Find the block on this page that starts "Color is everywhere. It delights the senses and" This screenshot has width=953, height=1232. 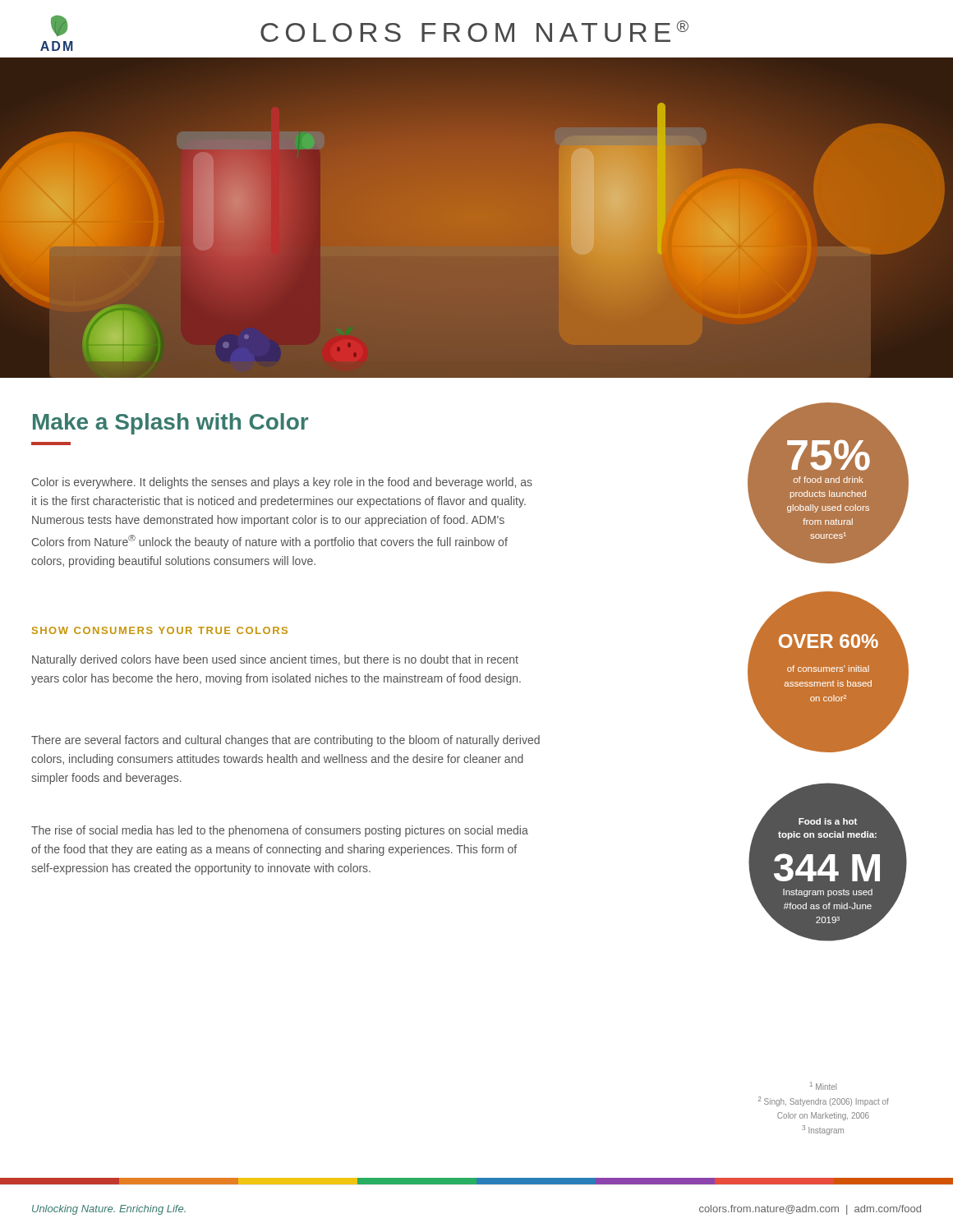point(282,522)
